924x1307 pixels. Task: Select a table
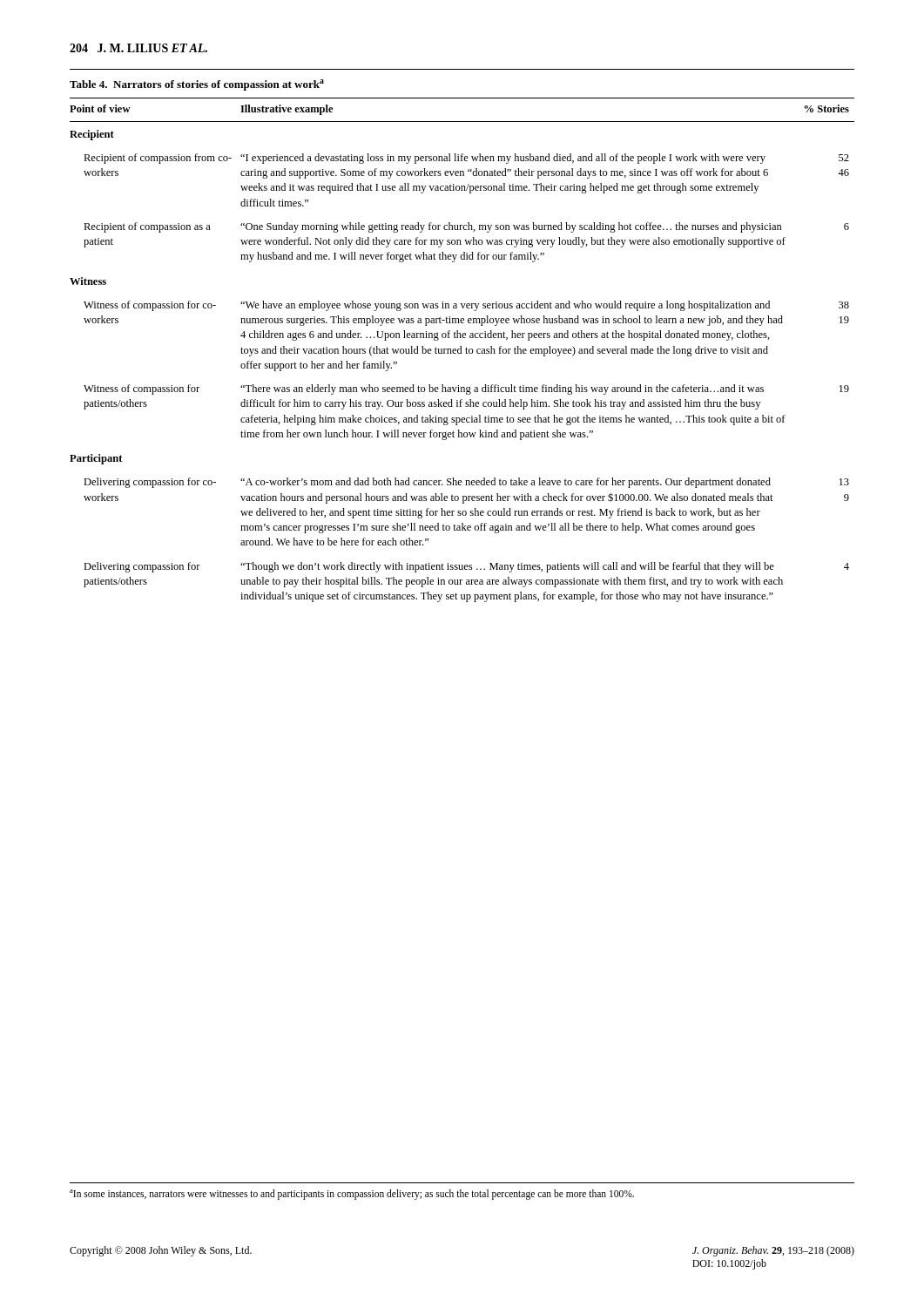coord(462,342)
